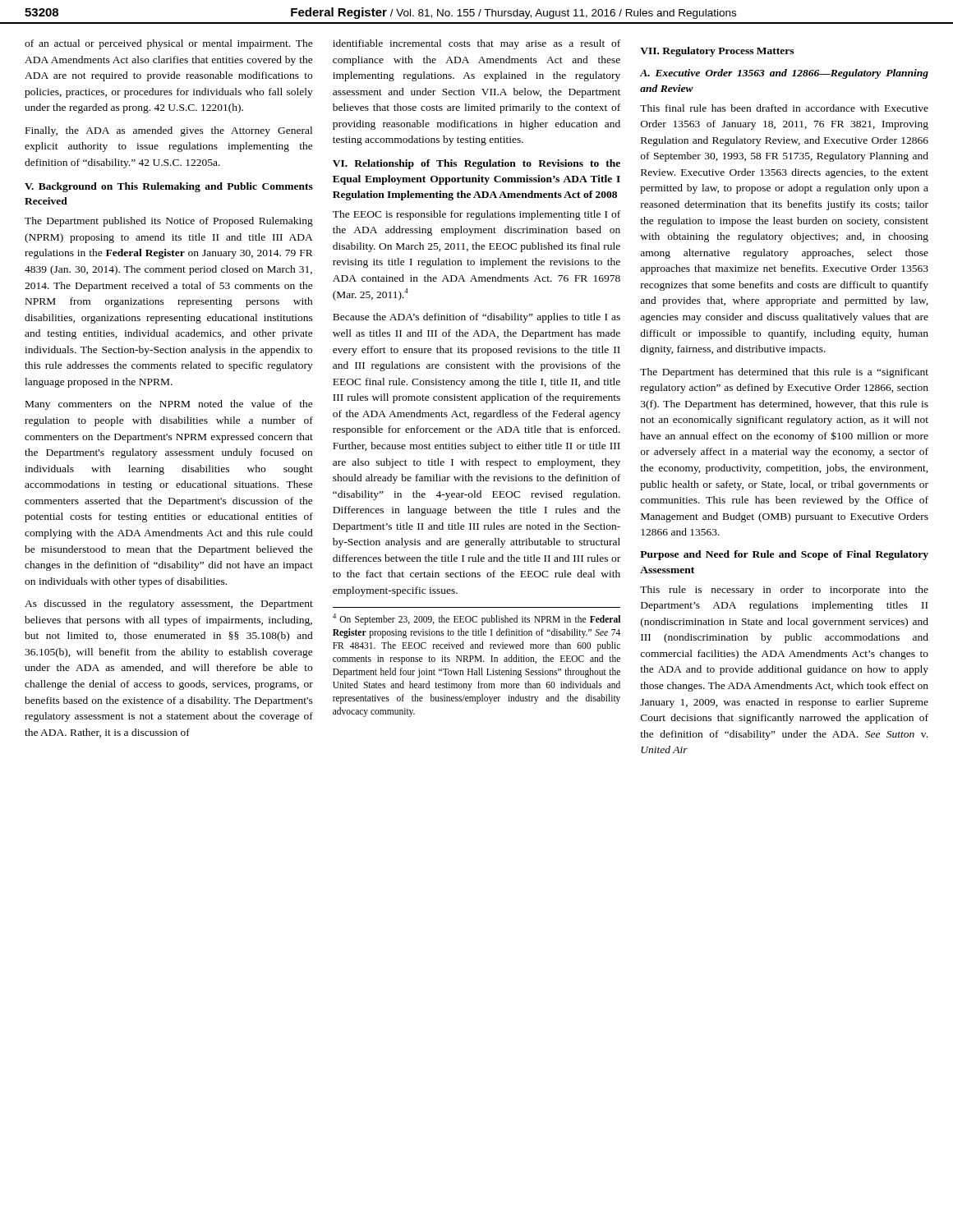
Task: Select the text starting "V. Background on This Rulemaking and Public Comments"
Action: point(169,193)
